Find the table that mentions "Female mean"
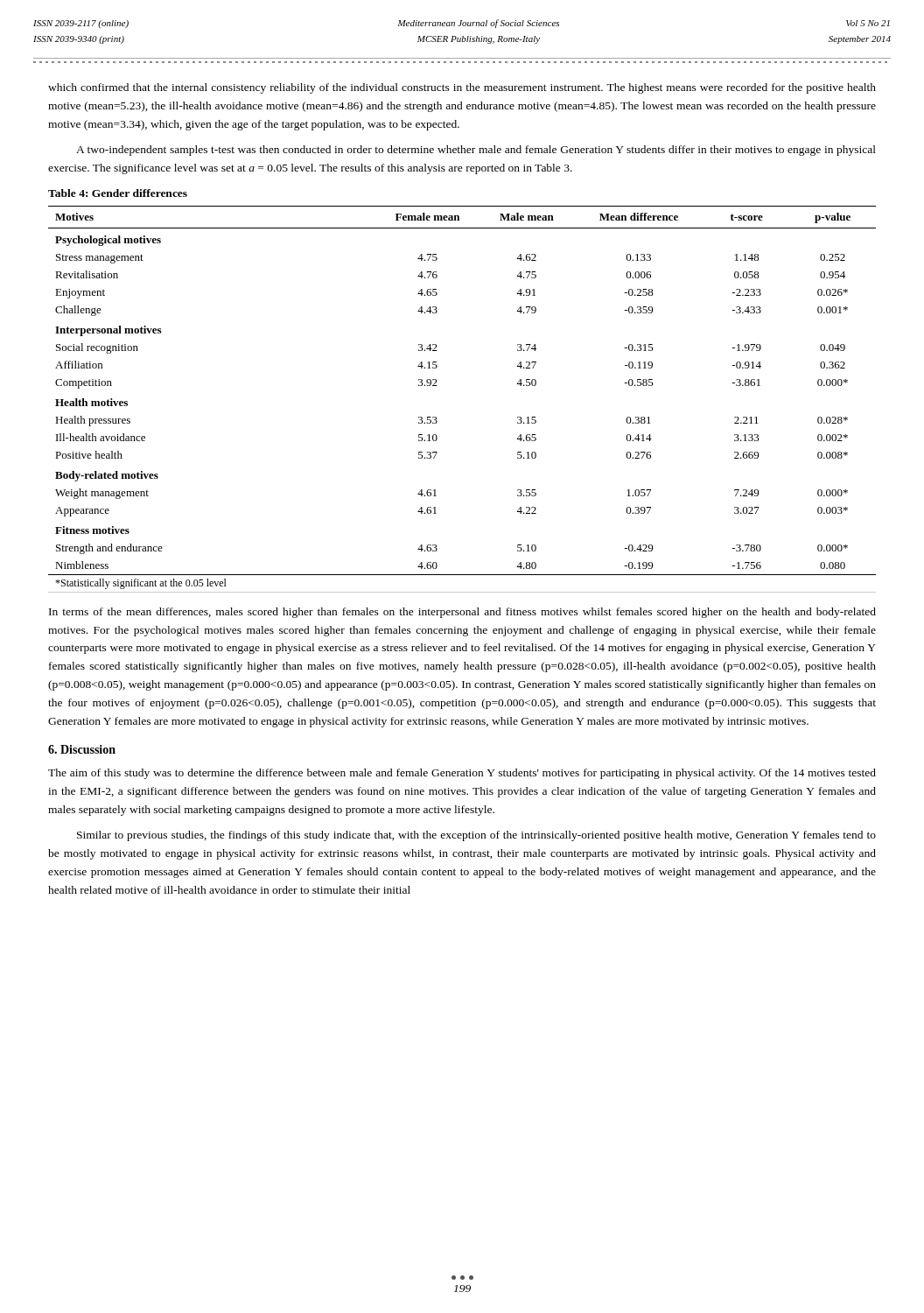924x1313 pixels. (462, 399)
